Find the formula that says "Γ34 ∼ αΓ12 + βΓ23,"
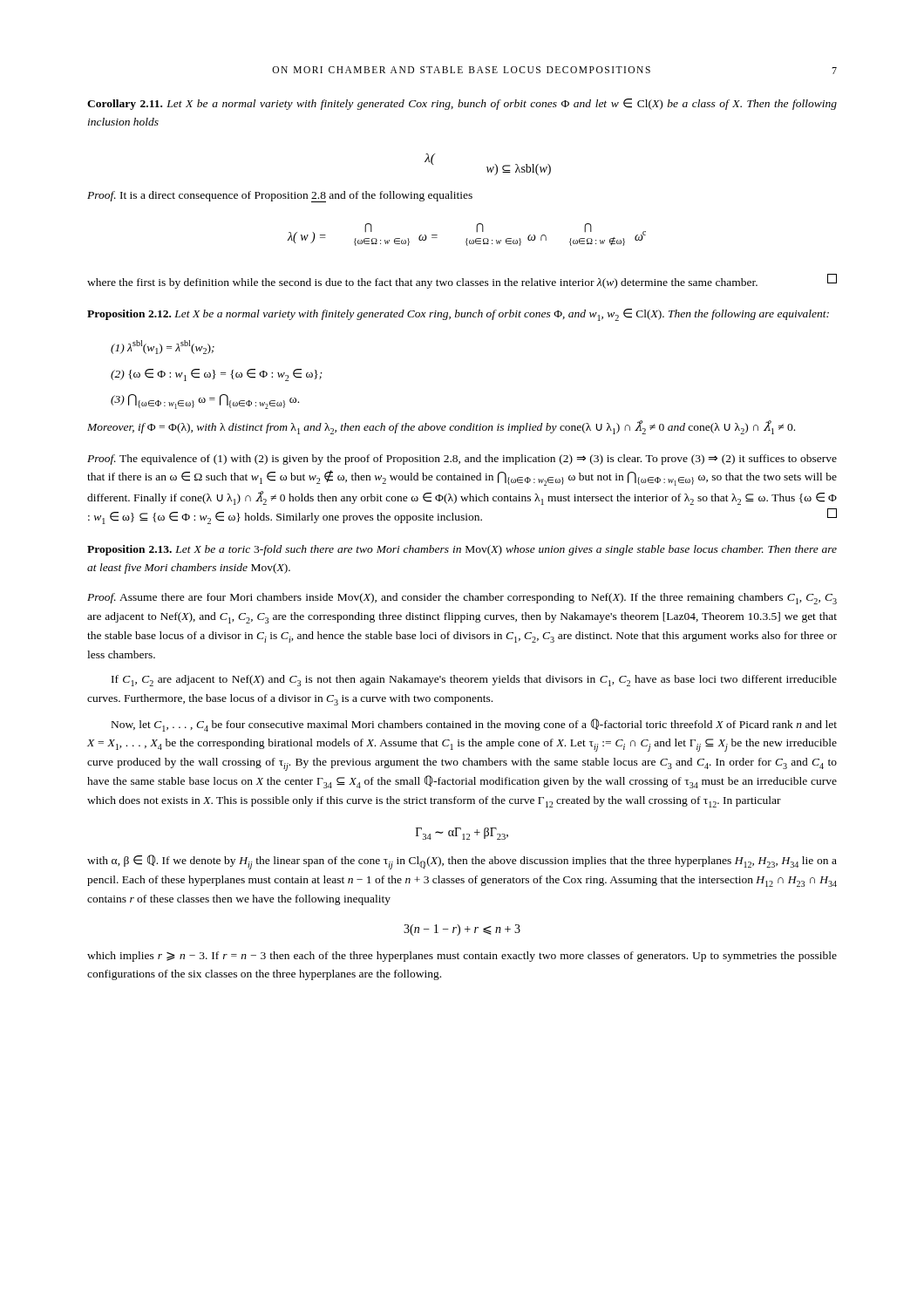 coord(462,834)
